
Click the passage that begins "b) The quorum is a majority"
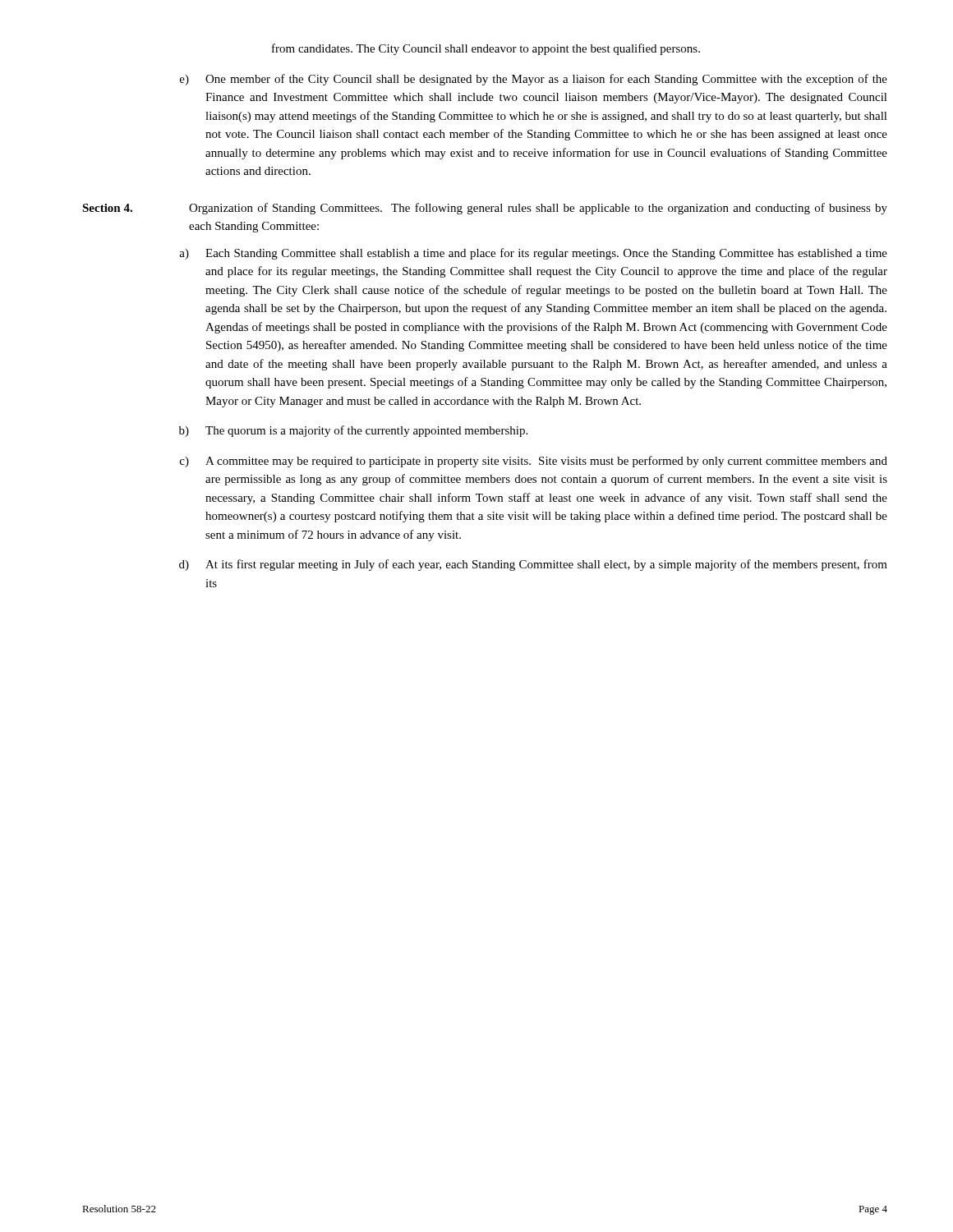[485, 431]
